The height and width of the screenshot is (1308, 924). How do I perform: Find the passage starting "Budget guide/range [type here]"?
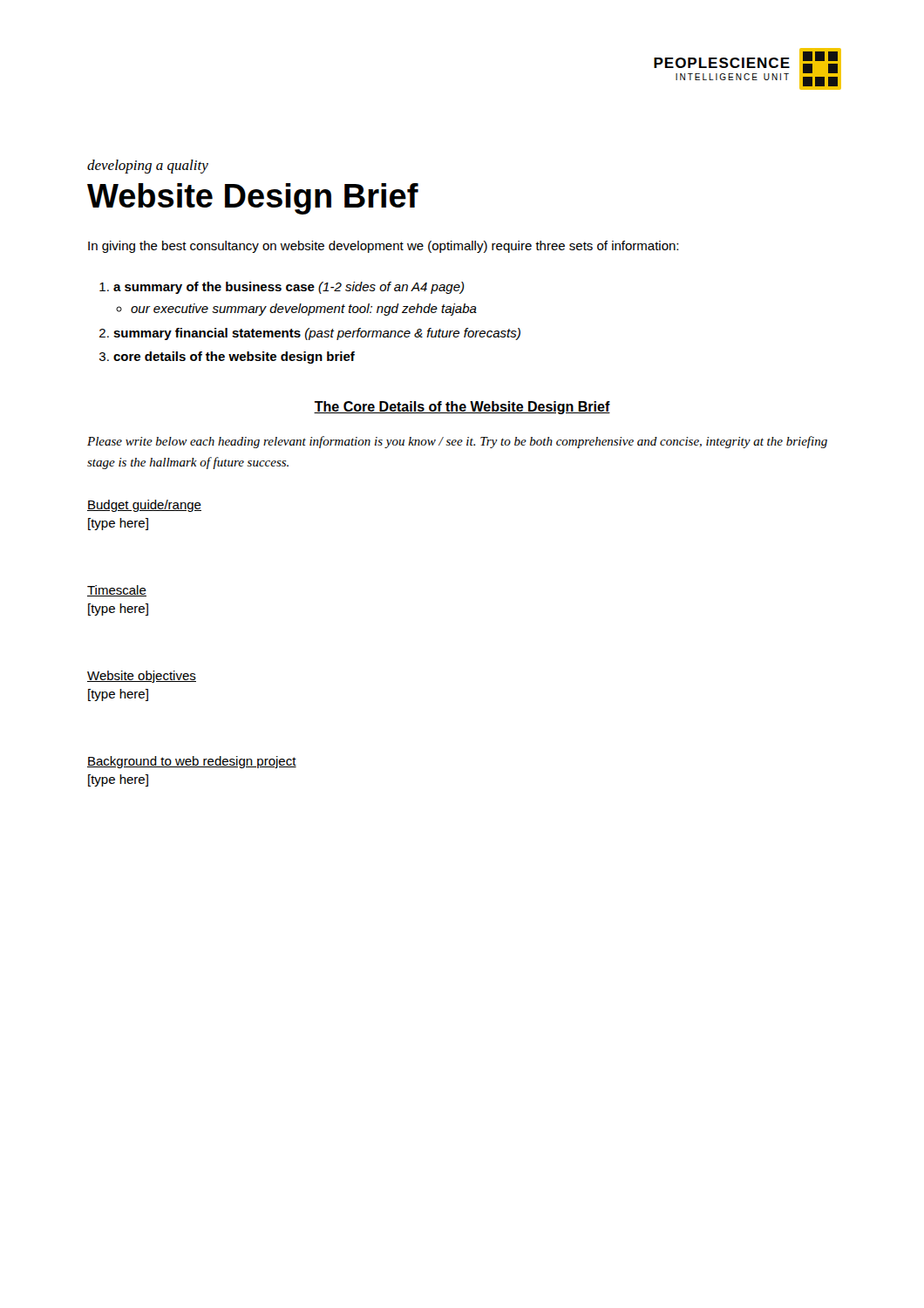pyautogui.click(x=144, y=506)
